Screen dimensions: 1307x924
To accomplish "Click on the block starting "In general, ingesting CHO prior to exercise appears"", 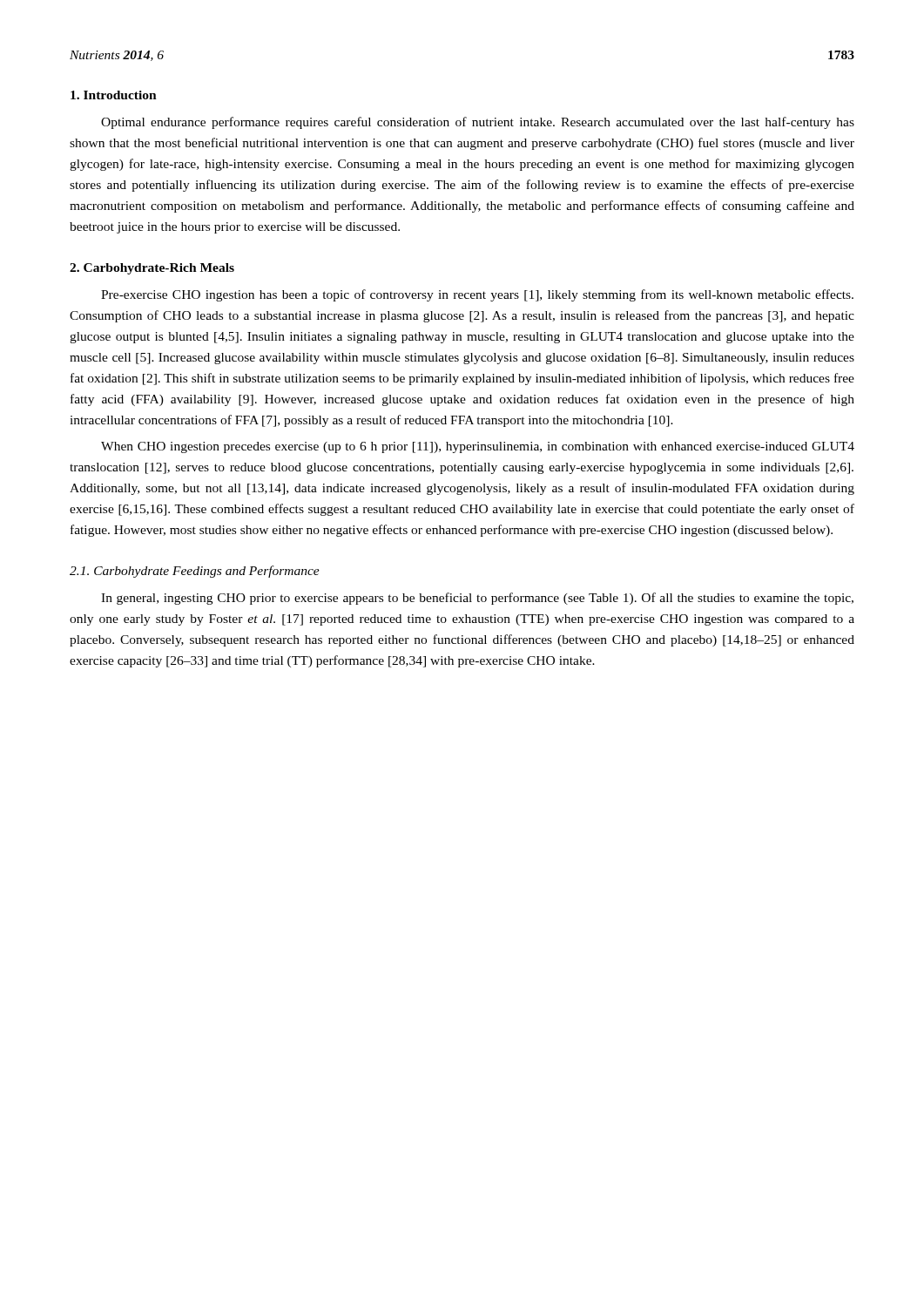I will 462,629.
